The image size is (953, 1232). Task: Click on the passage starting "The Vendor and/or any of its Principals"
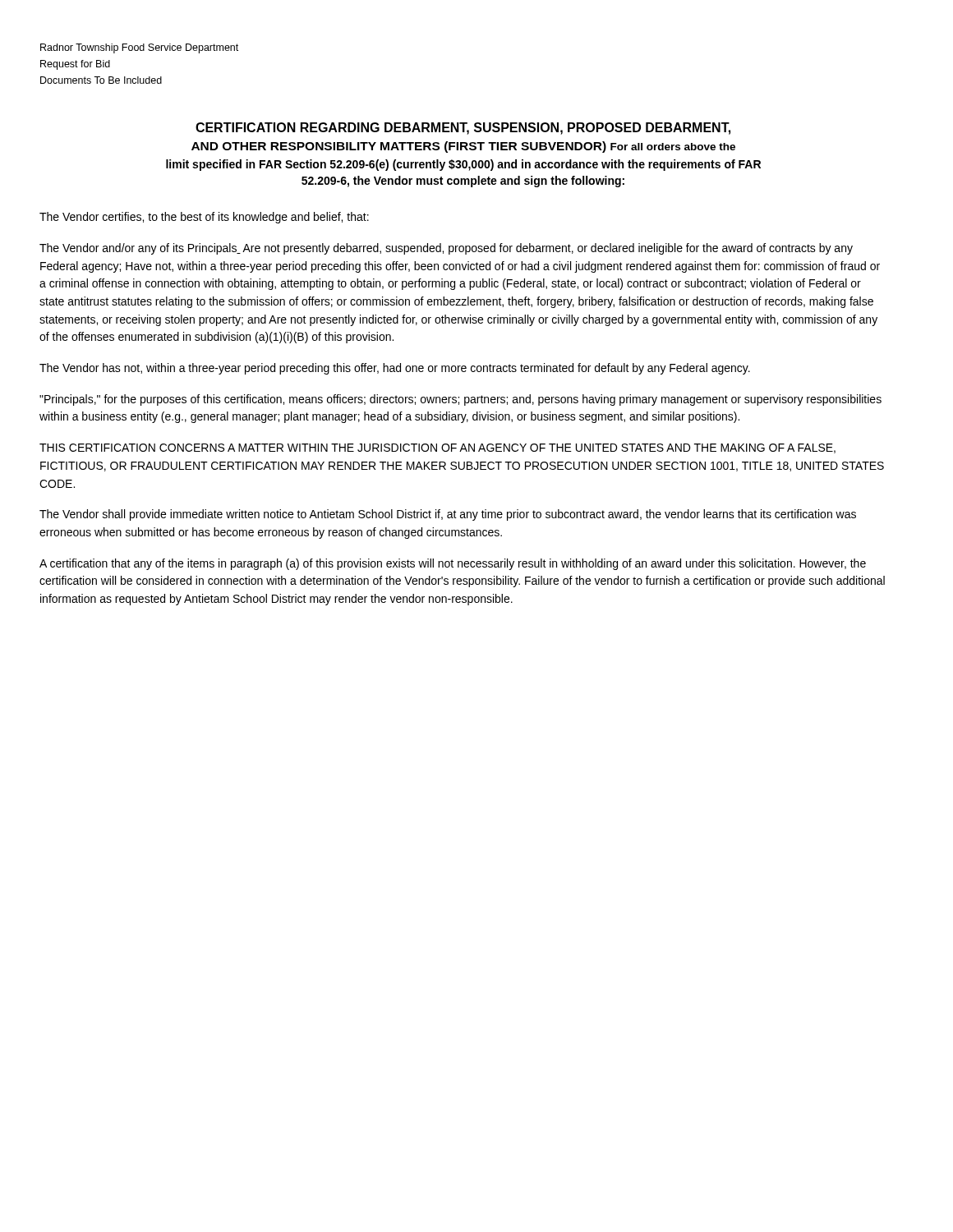460,293
